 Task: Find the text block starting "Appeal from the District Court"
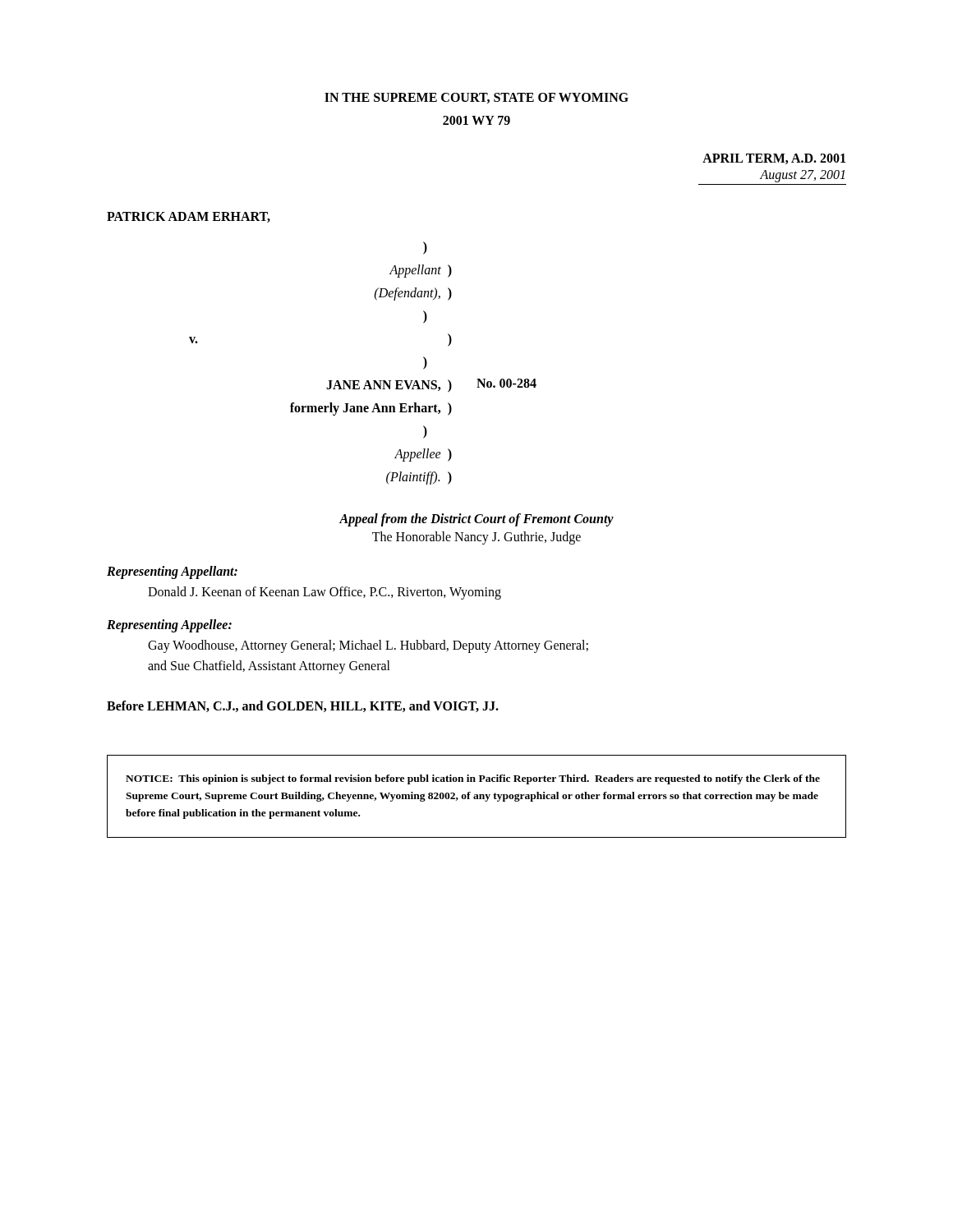(476, 528)
